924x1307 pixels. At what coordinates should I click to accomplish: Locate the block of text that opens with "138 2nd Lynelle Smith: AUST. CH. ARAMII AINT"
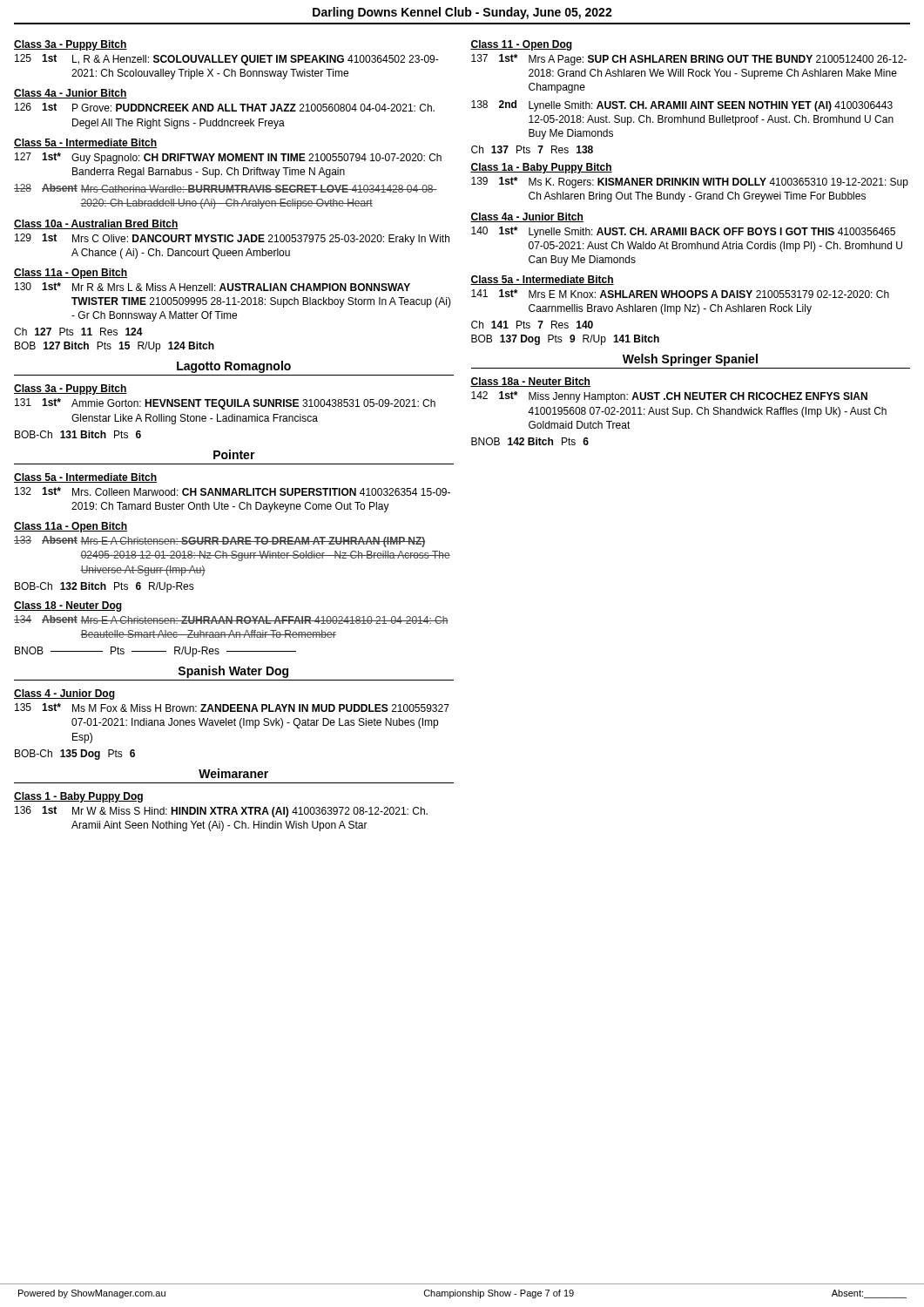click(x=690, y=119)
